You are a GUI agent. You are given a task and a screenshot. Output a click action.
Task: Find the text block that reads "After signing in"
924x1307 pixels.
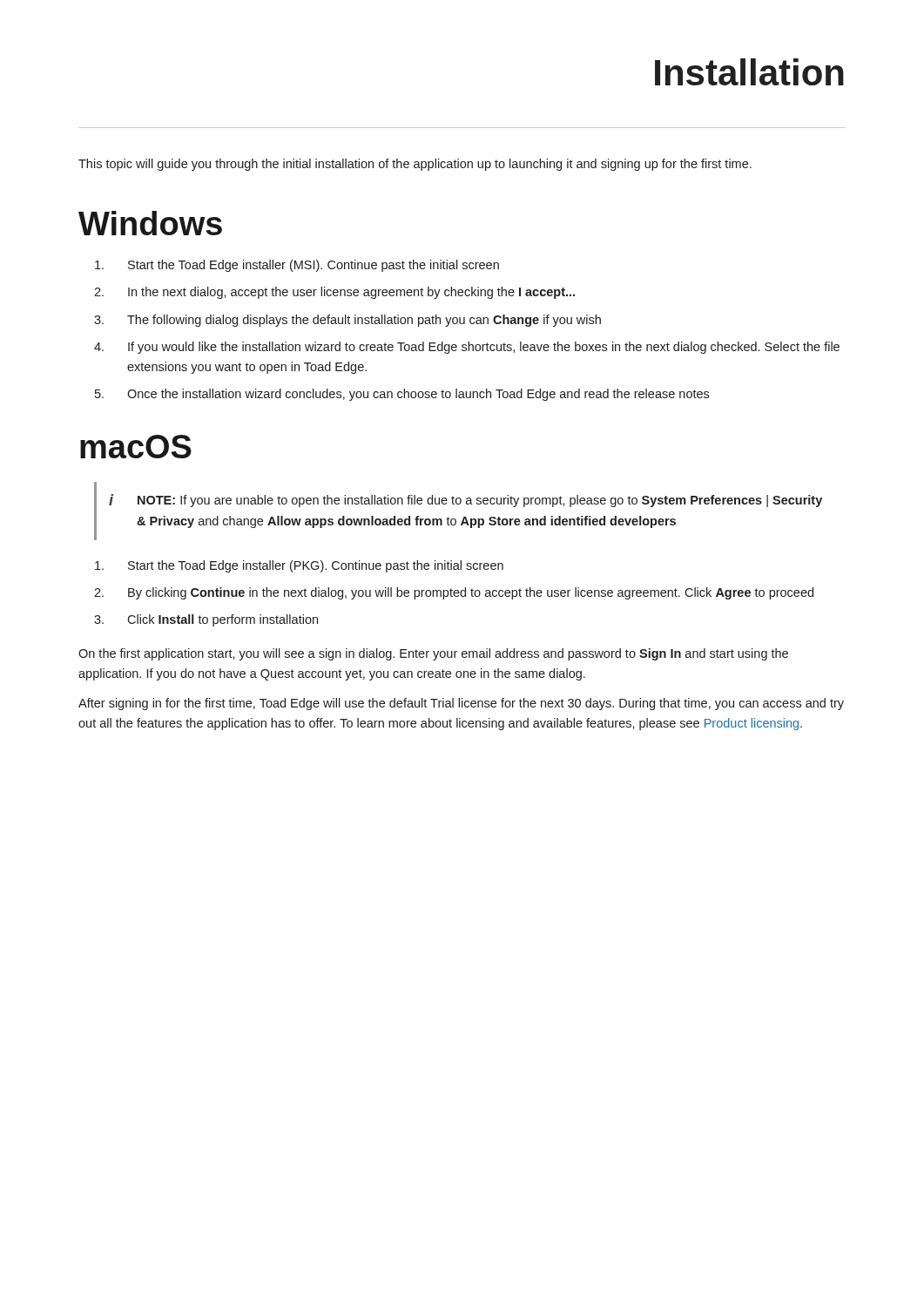click(x=461, y=713)
